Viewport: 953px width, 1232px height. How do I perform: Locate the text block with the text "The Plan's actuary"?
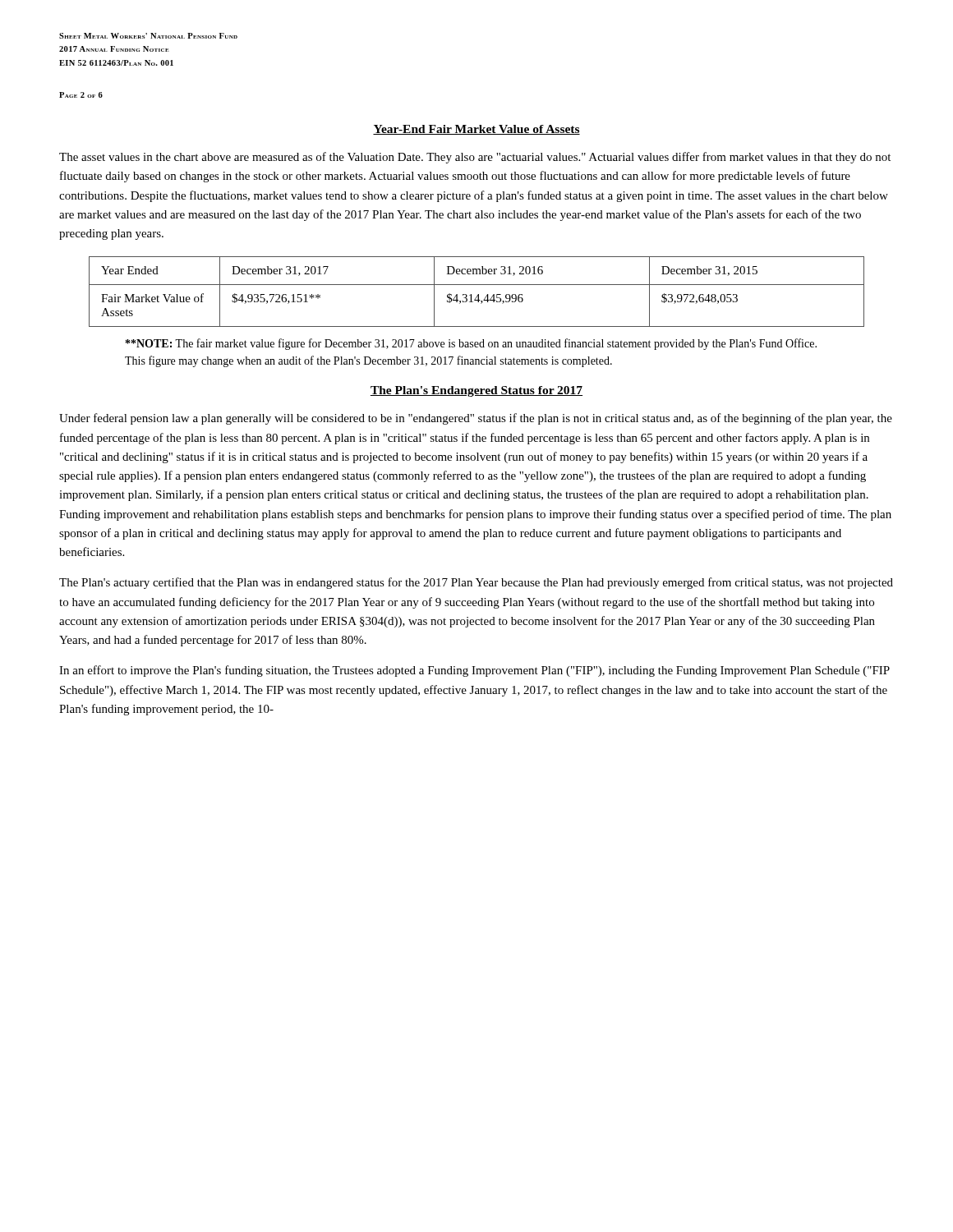tap(476, 611)
